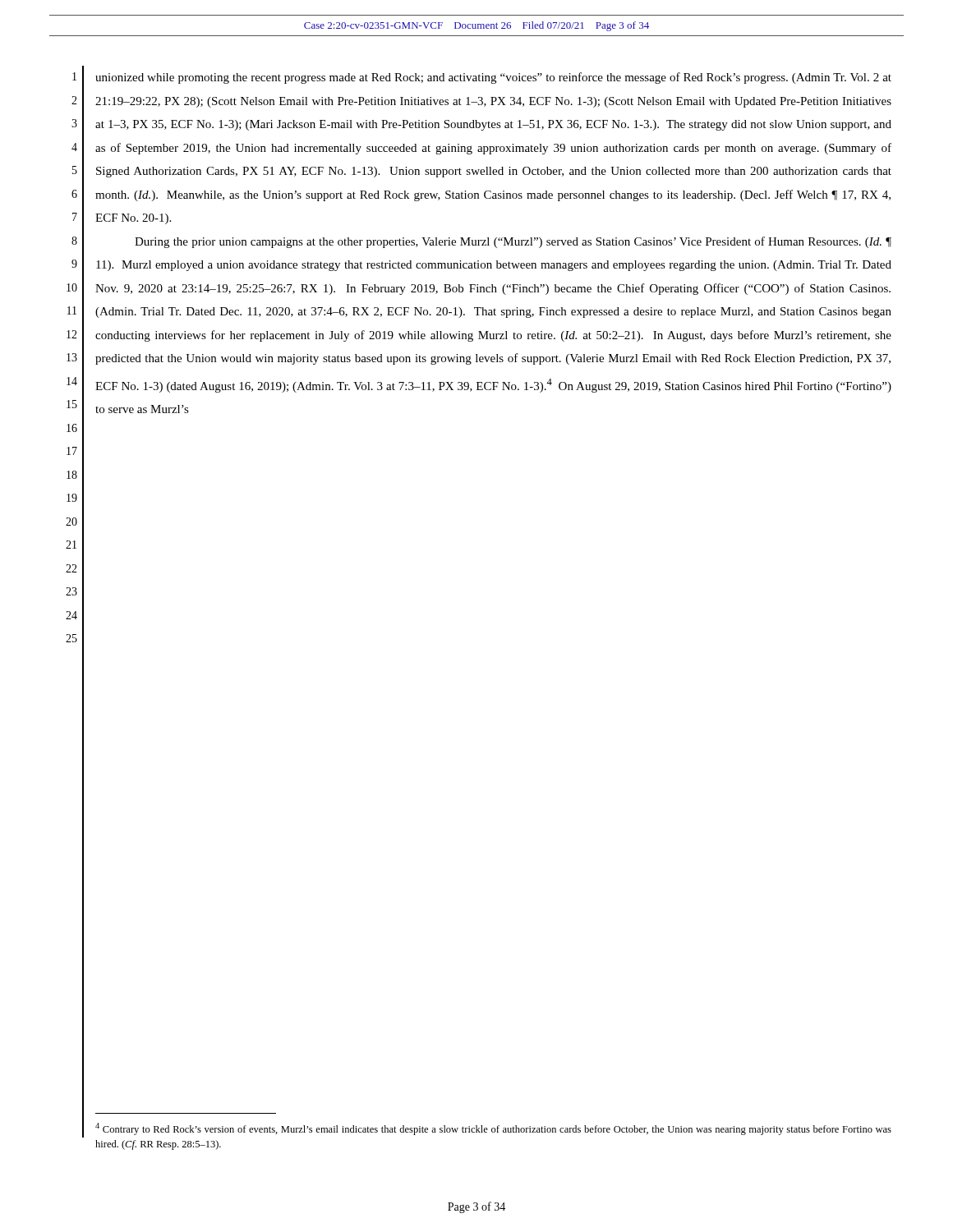Navigate to the element starting "unionized while promoting the recent progress made at"

(x=493, y=148)
